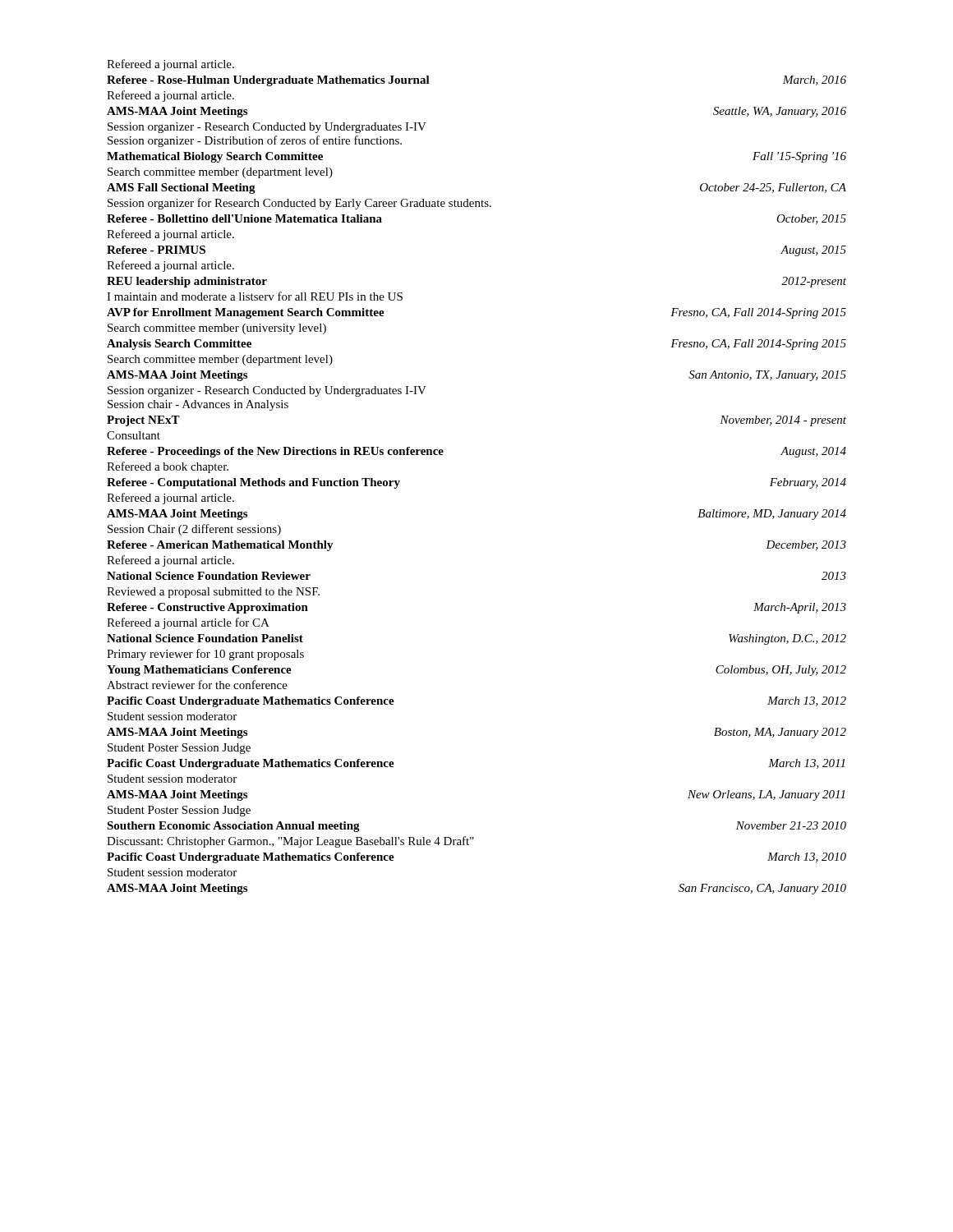Point to the text starting "AVP for Enrollment Management Search Committee"
The width and height of the screenshot is (953, 1232).
point(247,313)
